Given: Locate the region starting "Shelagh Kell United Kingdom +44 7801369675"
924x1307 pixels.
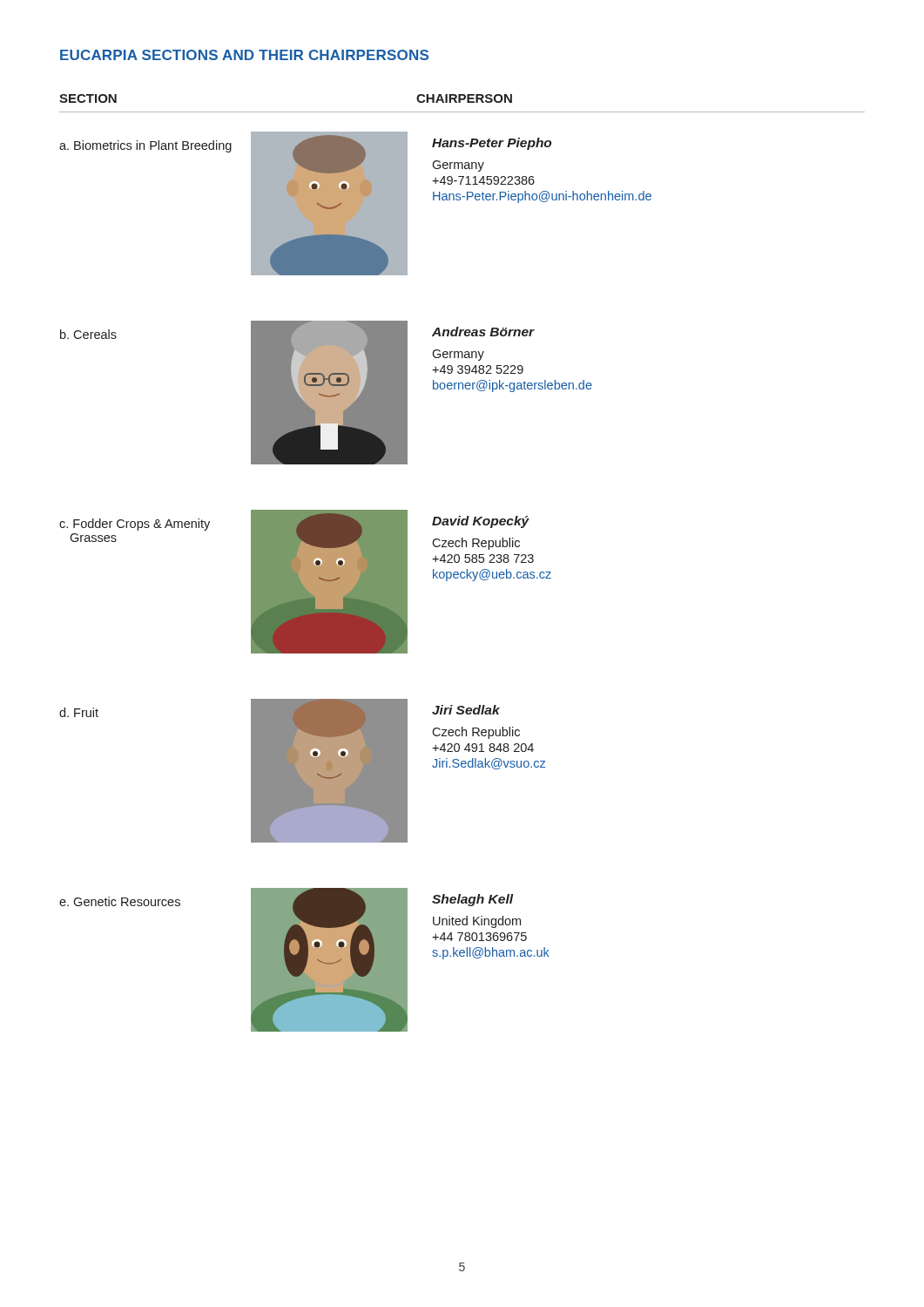Looking at the screenshot, I should (x=473, y=900).
